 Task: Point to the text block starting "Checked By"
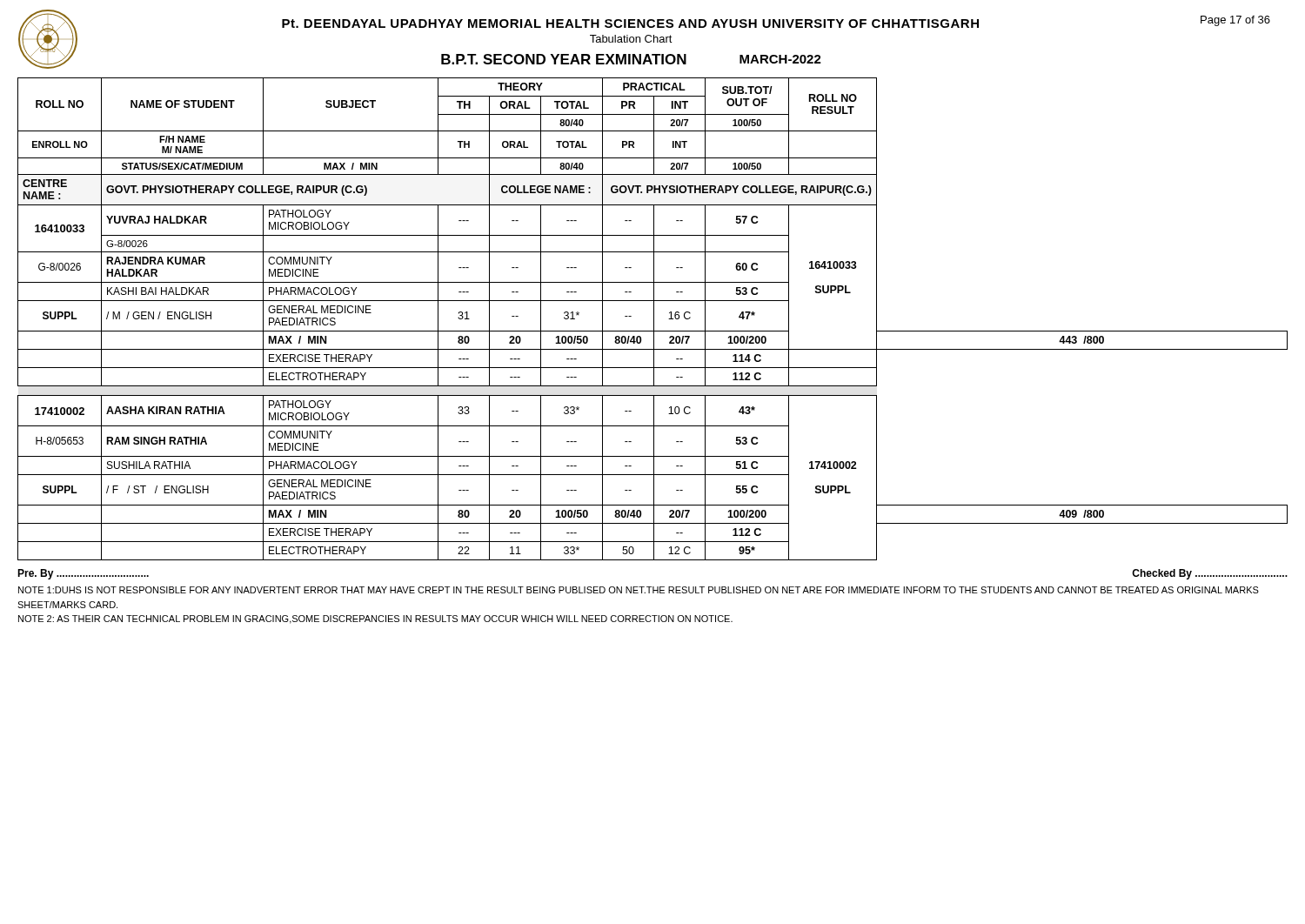coord(1210,573)
